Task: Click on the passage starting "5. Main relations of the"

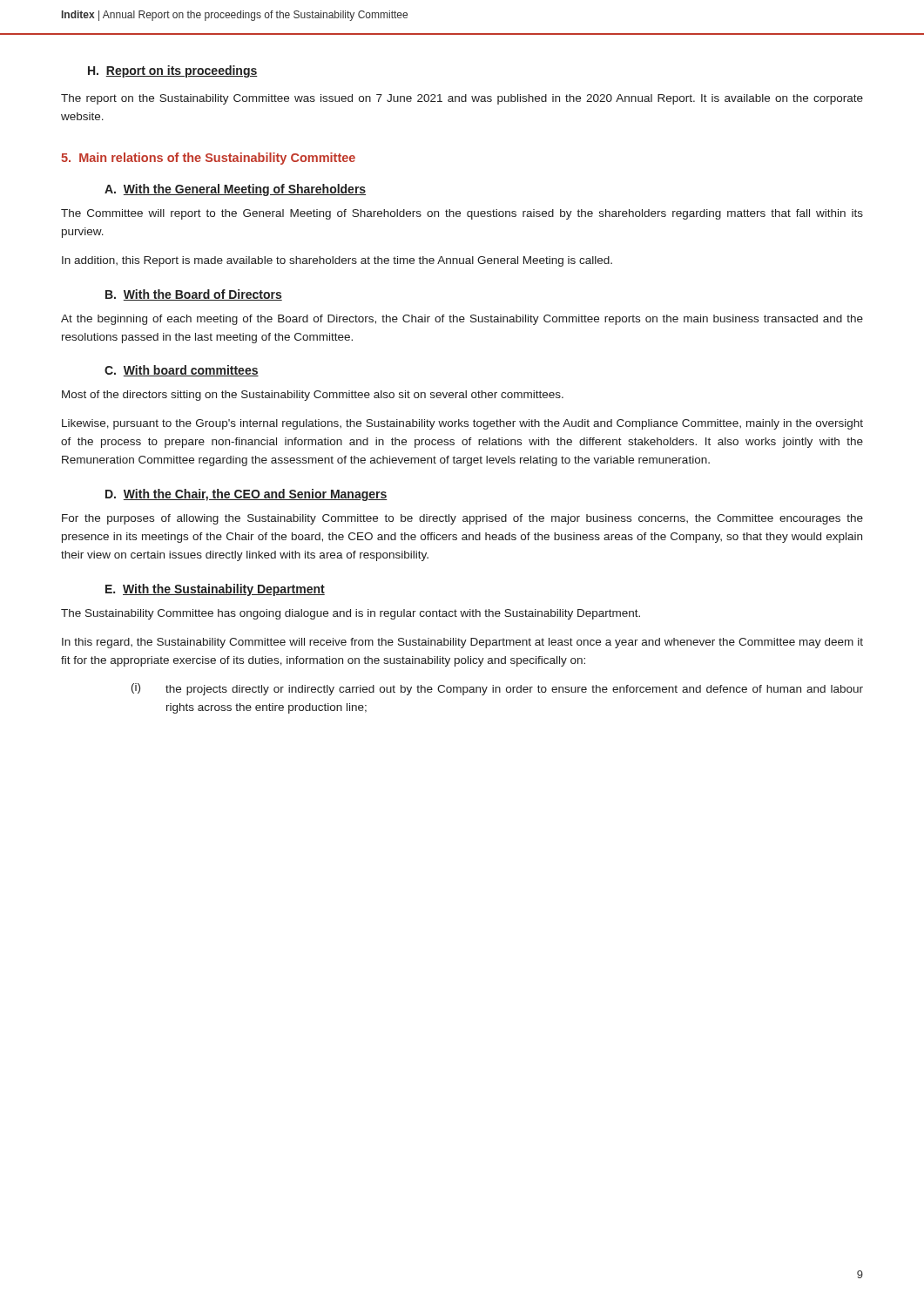Action: coord(208,158)
